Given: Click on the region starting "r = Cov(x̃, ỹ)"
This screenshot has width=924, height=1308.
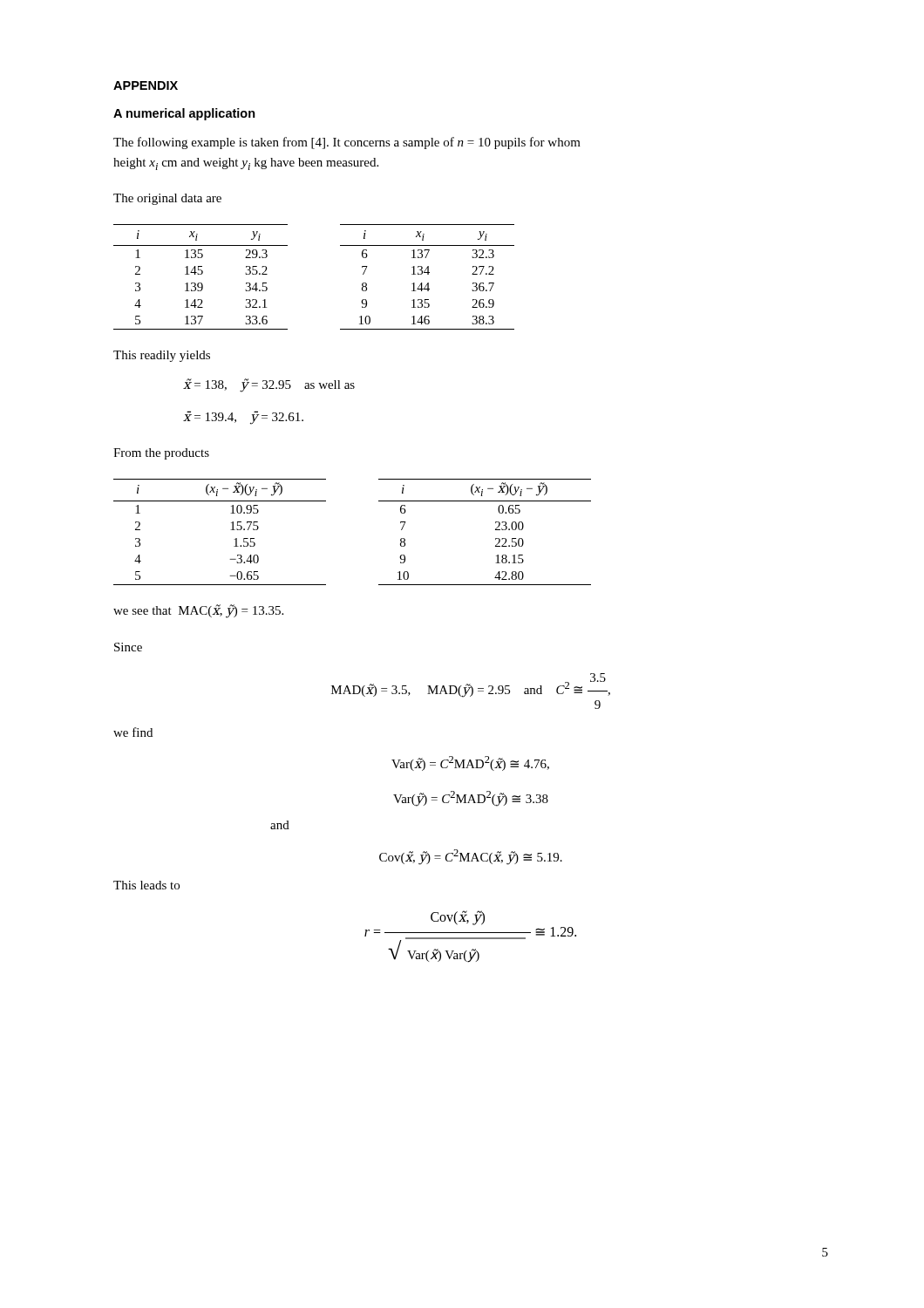Looking at the screenshot, I should 471,934.
